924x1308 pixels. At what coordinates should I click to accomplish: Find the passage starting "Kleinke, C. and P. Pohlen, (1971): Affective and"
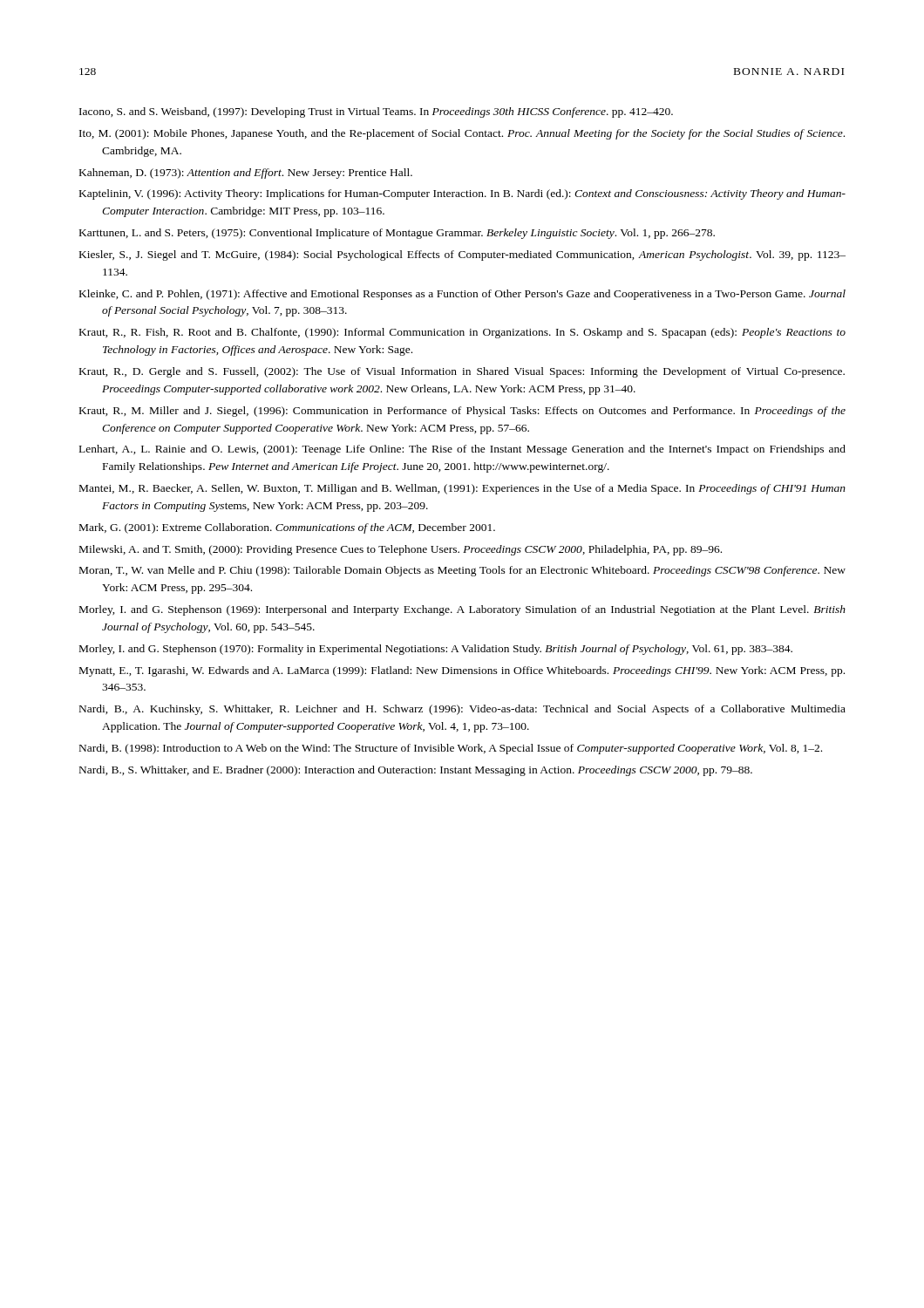462,302
